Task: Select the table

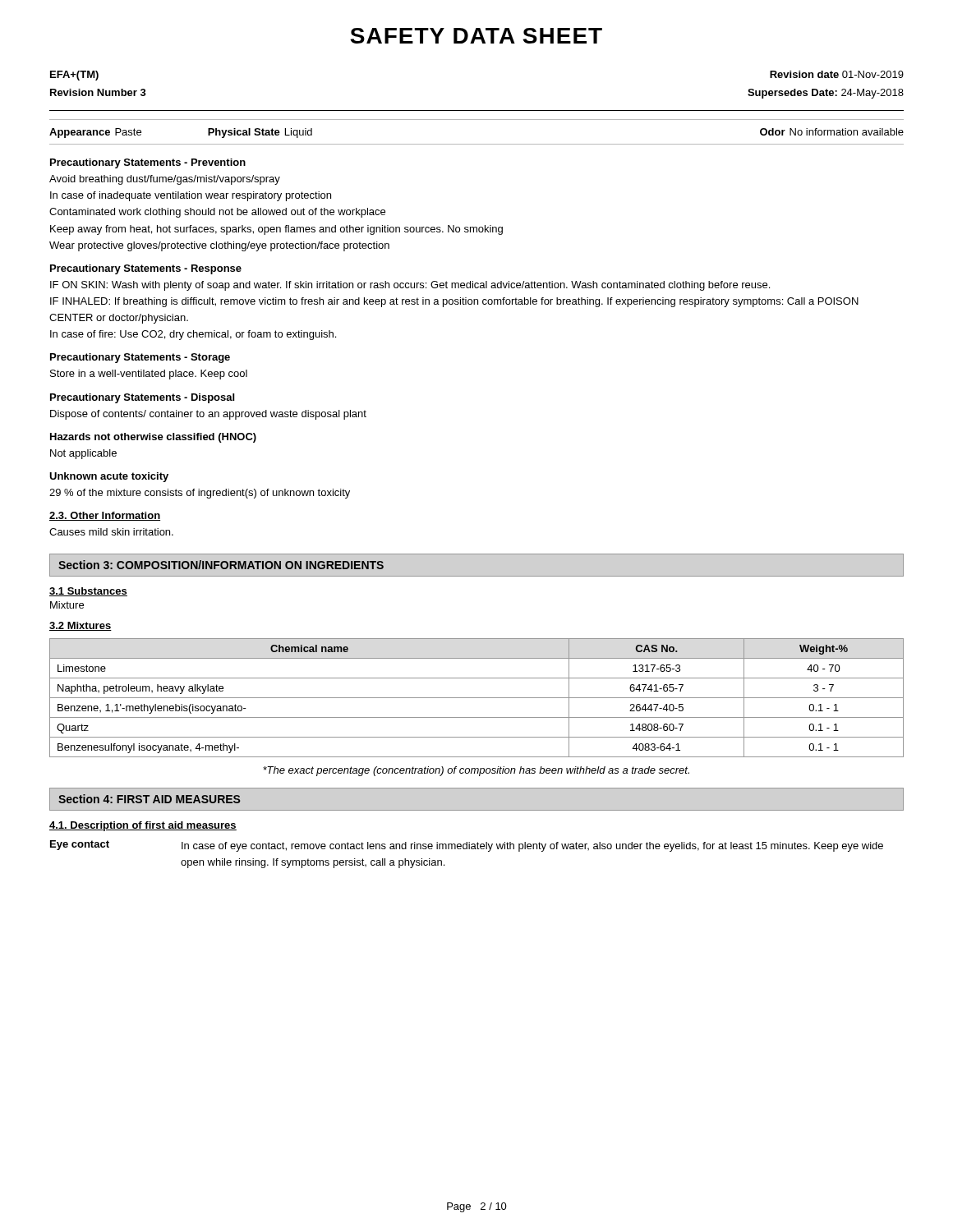Action: pyautogui.click(x=476, y=698)
